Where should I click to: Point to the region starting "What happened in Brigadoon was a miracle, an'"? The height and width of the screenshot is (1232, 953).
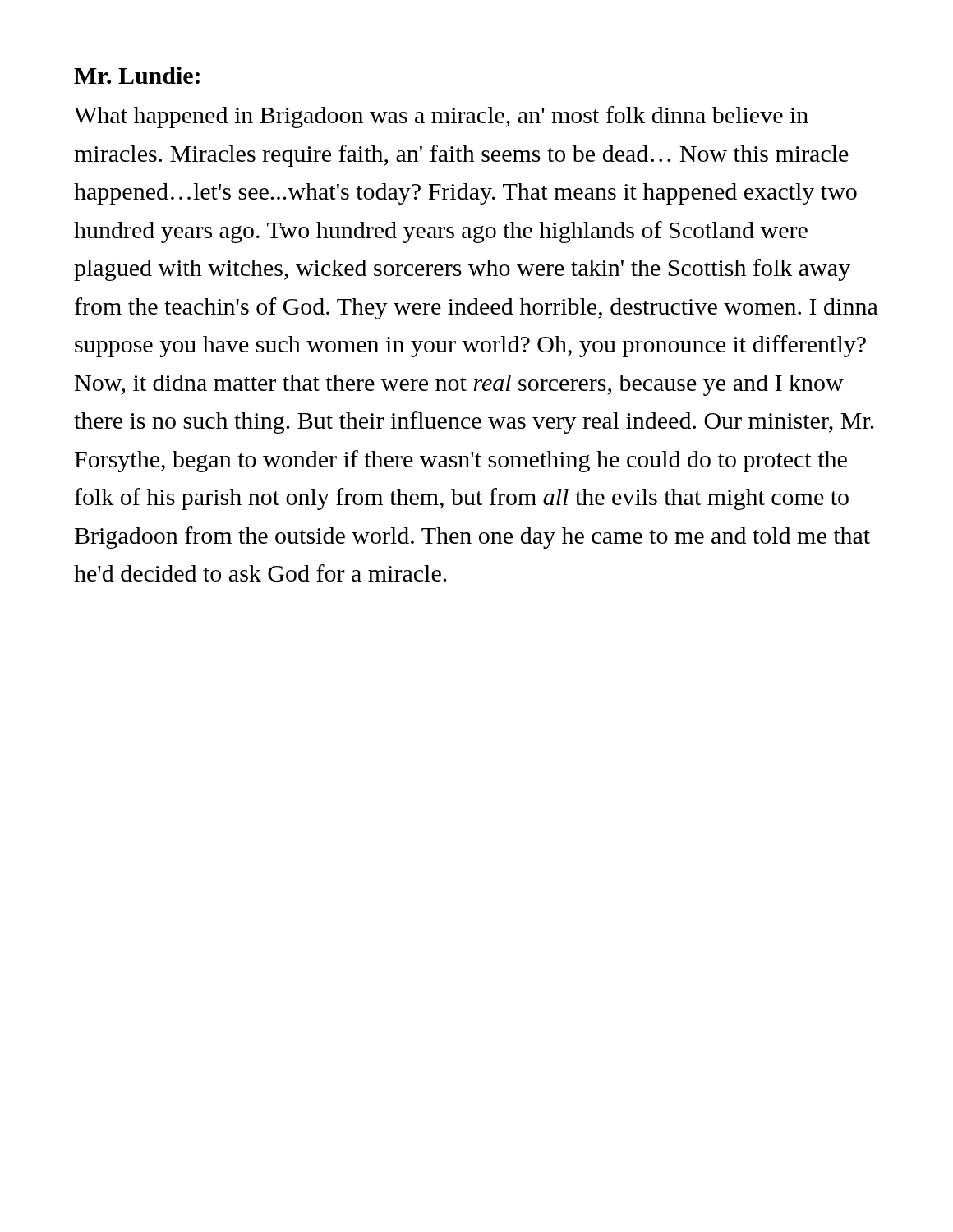tap(476, 344)
